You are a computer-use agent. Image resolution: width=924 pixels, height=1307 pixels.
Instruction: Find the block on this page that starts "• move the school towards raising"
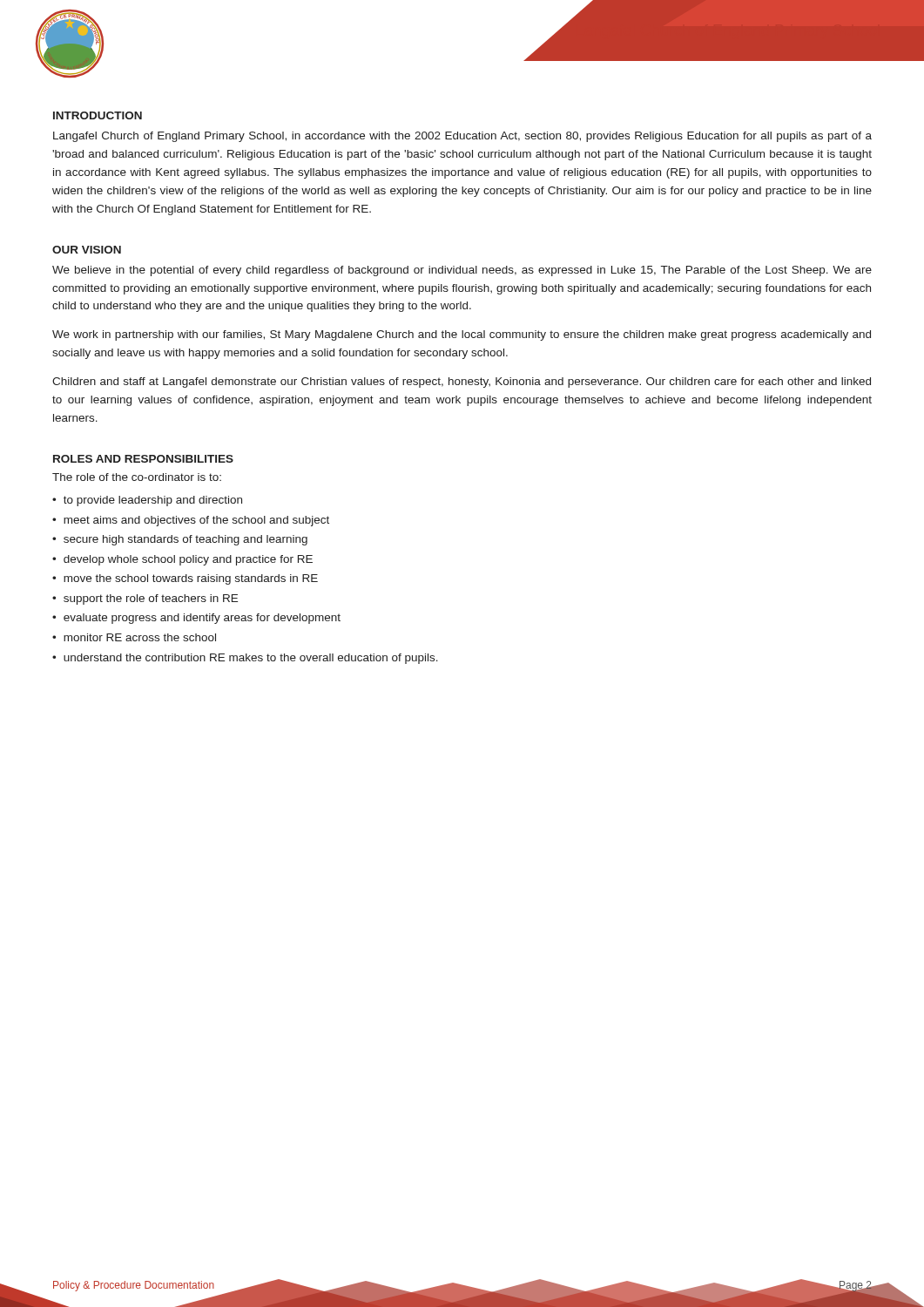pyautogui.click(x=185, y=579)
